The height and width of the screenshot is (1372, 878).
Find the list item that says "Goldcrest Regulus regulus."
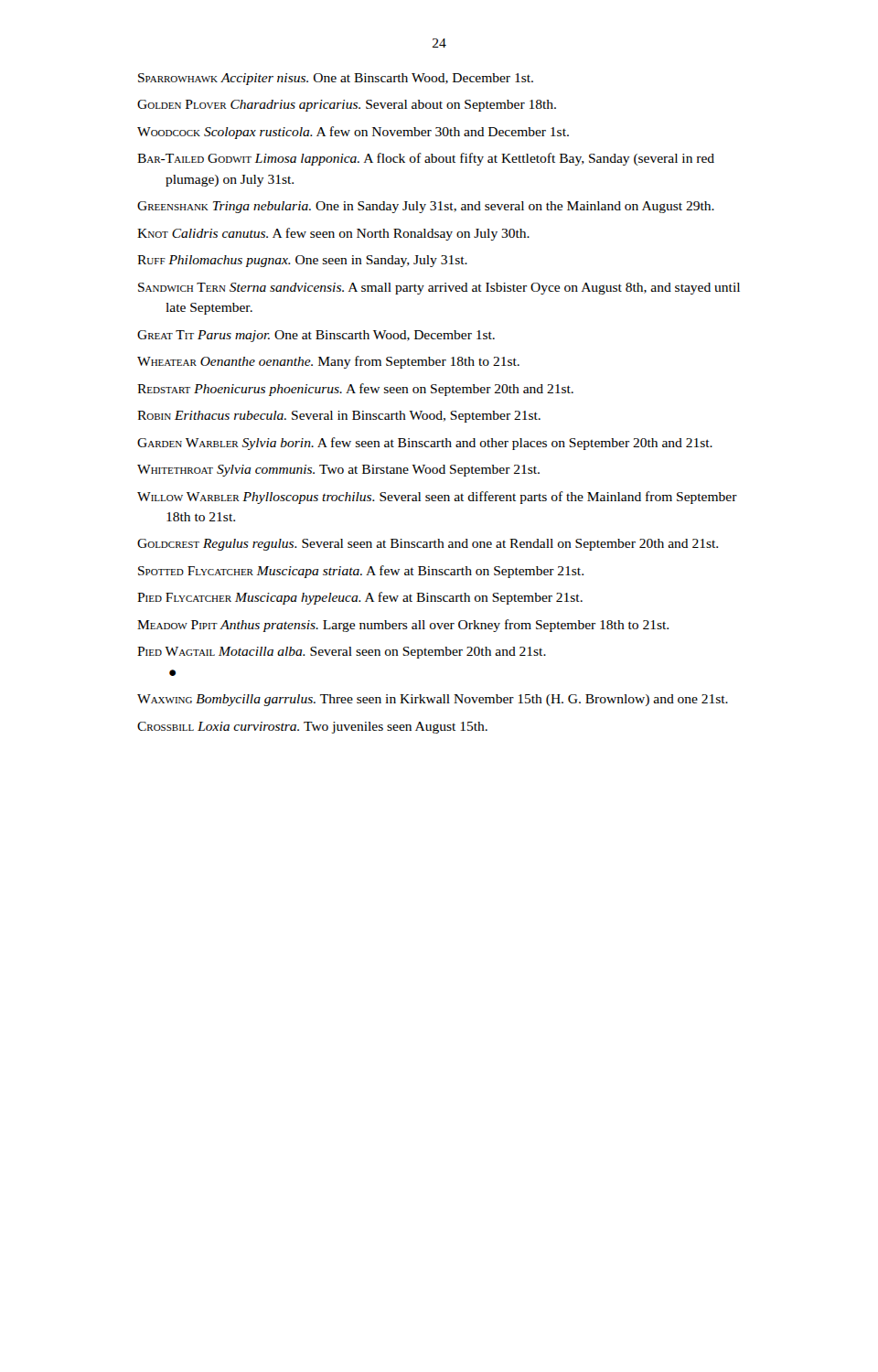click(428, 543)
